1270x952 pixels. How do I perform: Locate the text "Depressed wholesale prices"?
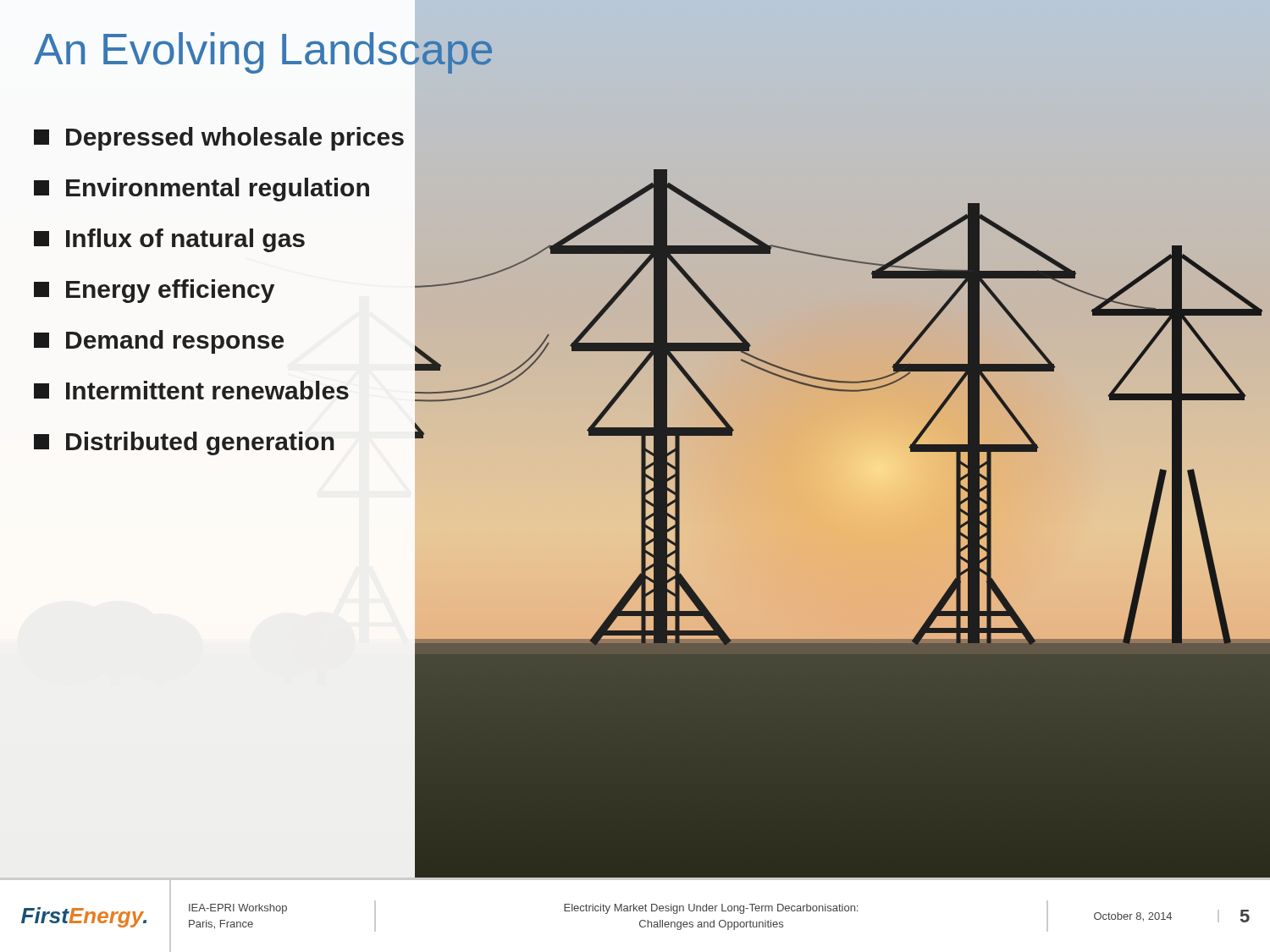pos(219,137)
